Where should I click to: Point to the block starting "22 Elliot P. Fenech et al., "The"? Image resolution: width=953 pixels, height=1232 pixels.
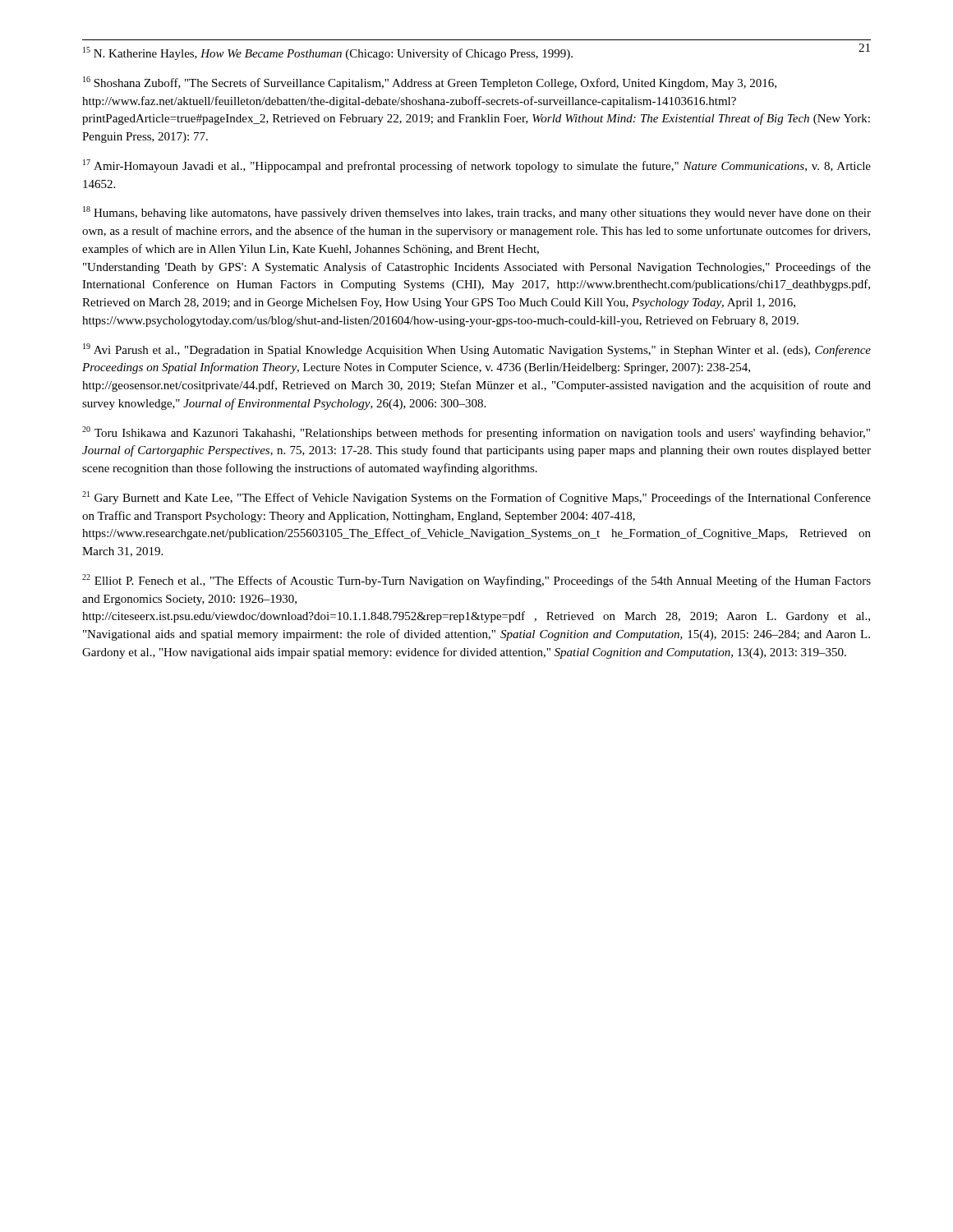(x=476, y=617)
